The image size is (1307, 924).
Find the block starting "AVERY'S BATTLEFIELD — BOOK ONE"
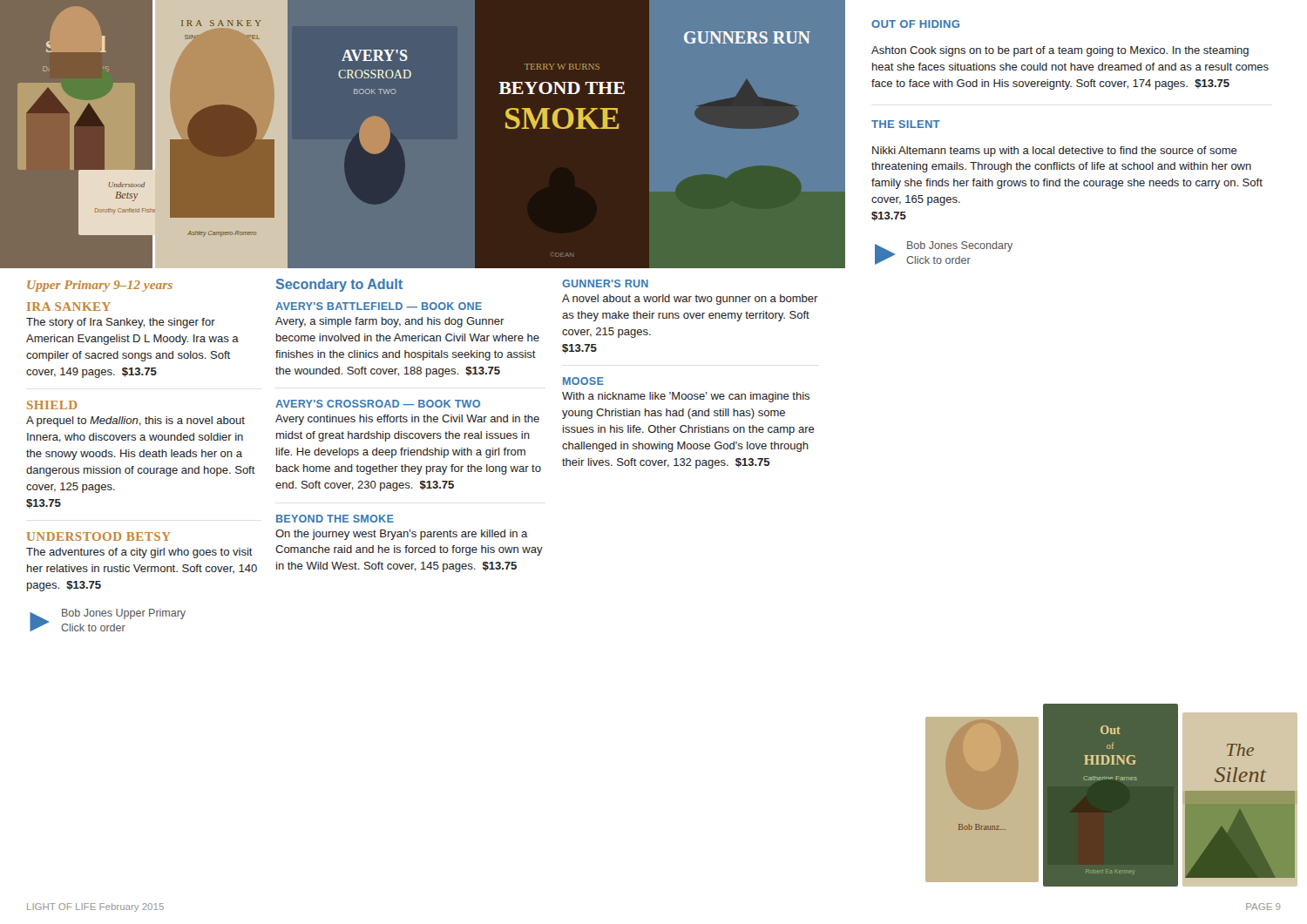(x=379, y=307)
